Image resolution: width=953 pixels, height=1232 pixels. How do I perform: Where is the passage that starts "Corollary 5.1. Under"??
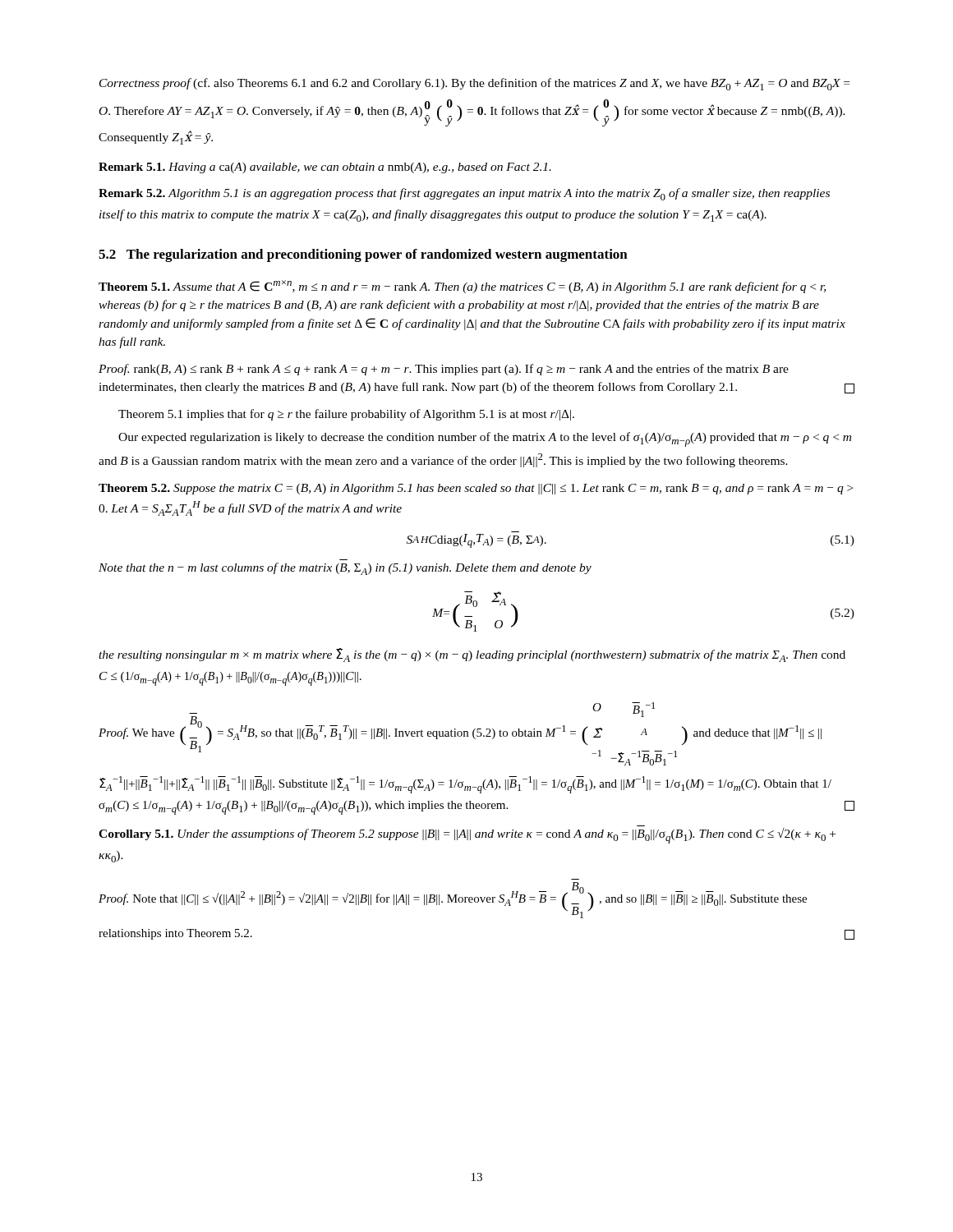click(467, 846)
